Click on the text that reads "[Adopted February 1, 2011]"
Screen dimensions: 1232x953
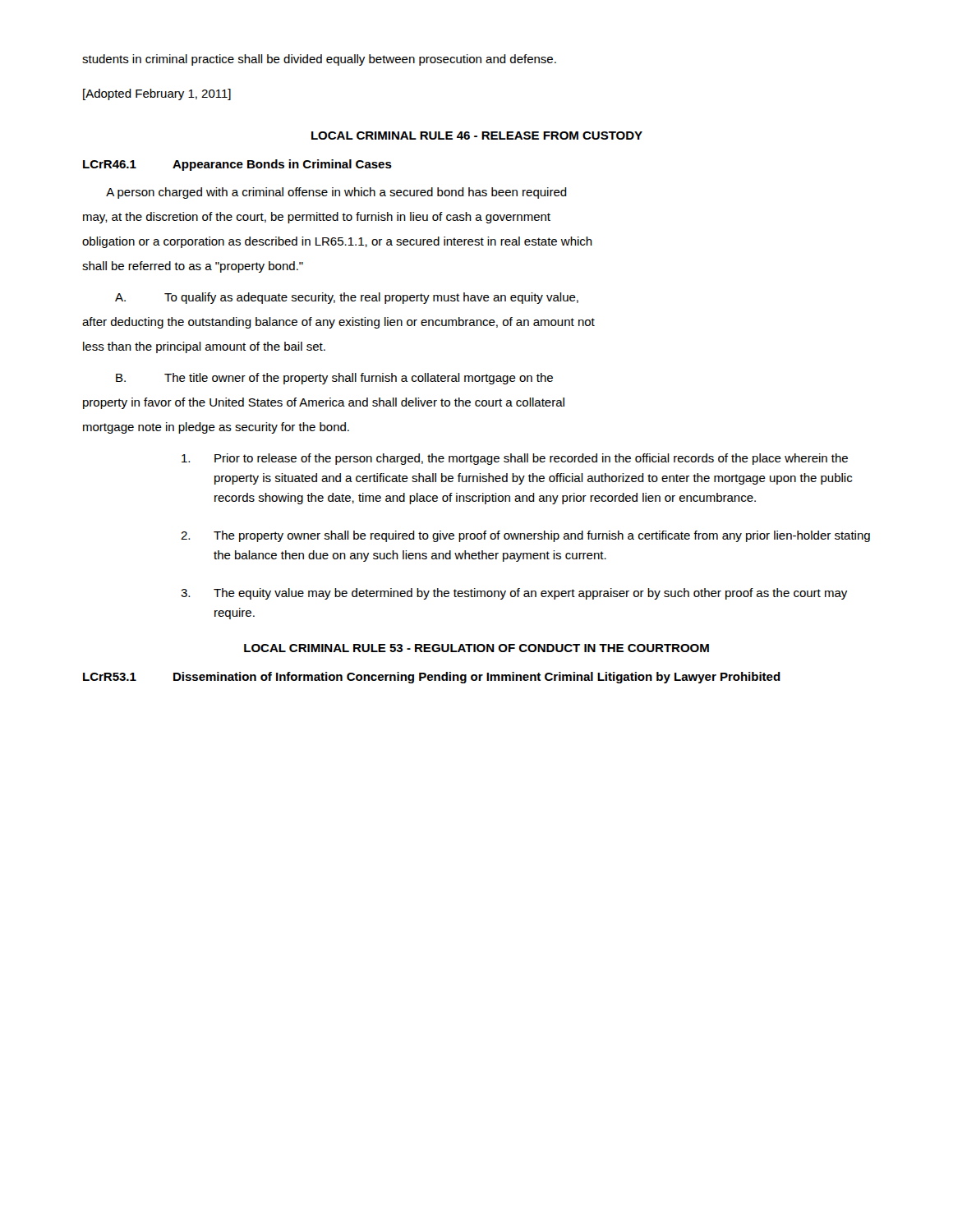[x=157, y=93]
